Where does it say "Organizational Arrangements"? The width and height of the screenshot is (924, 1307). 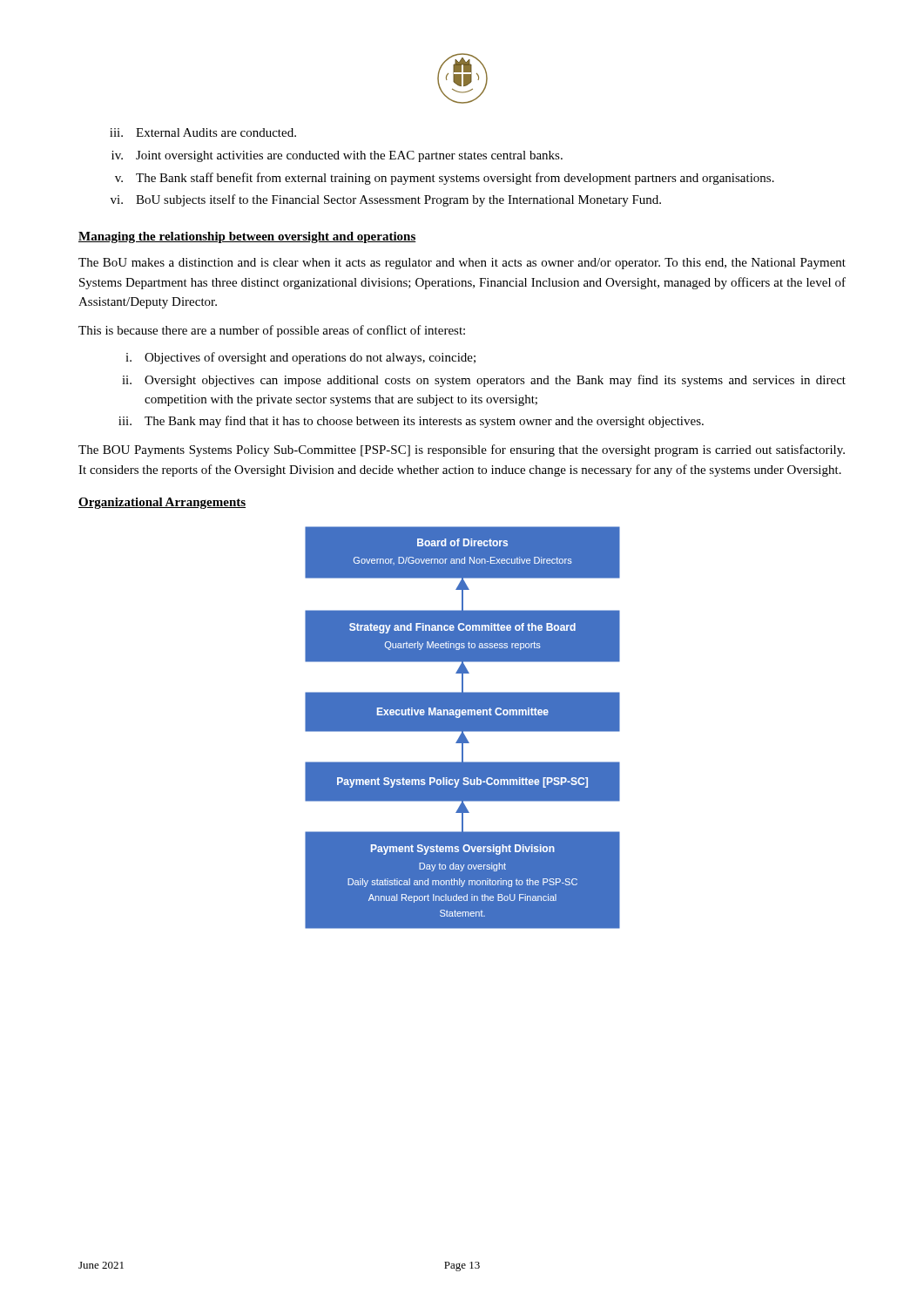pos(162,502)
